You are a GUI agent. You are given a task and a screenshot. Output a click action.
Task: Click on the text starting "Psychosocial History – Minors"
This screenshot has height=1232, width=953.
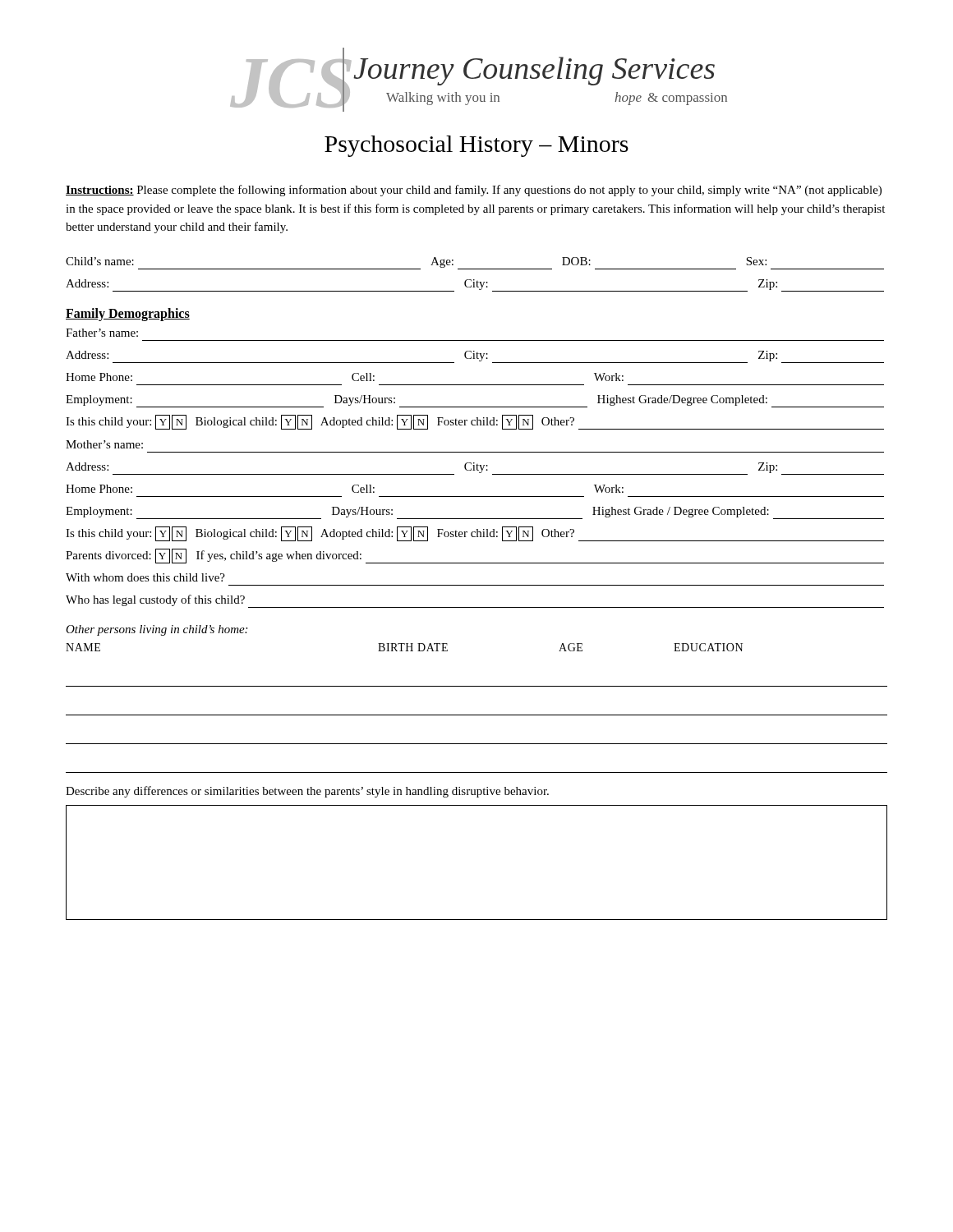click(476, 143)
